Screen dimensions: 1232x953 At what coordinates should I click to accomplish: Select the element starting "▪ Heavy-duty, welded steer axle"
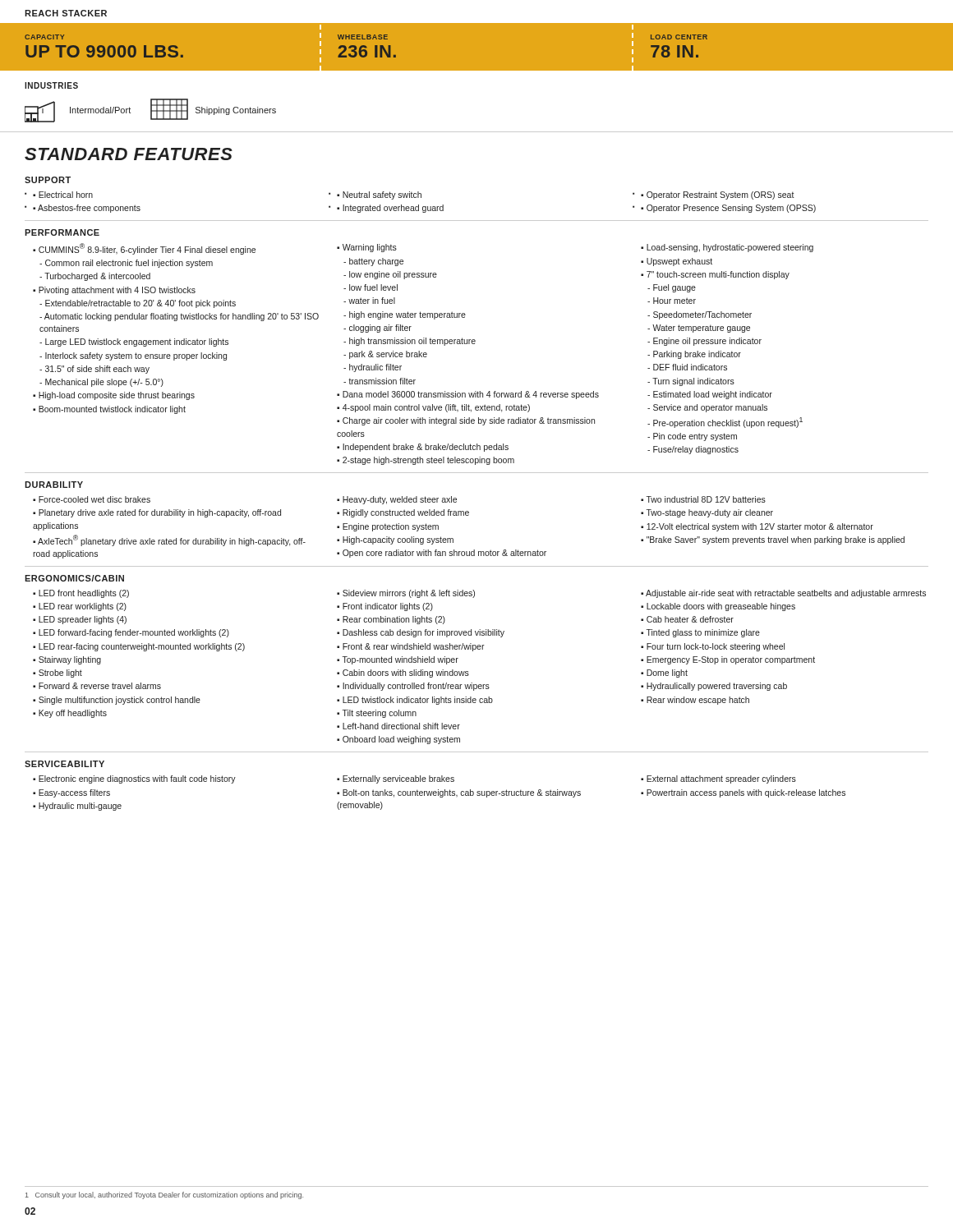pyautogui.click(x=397, y=499)
